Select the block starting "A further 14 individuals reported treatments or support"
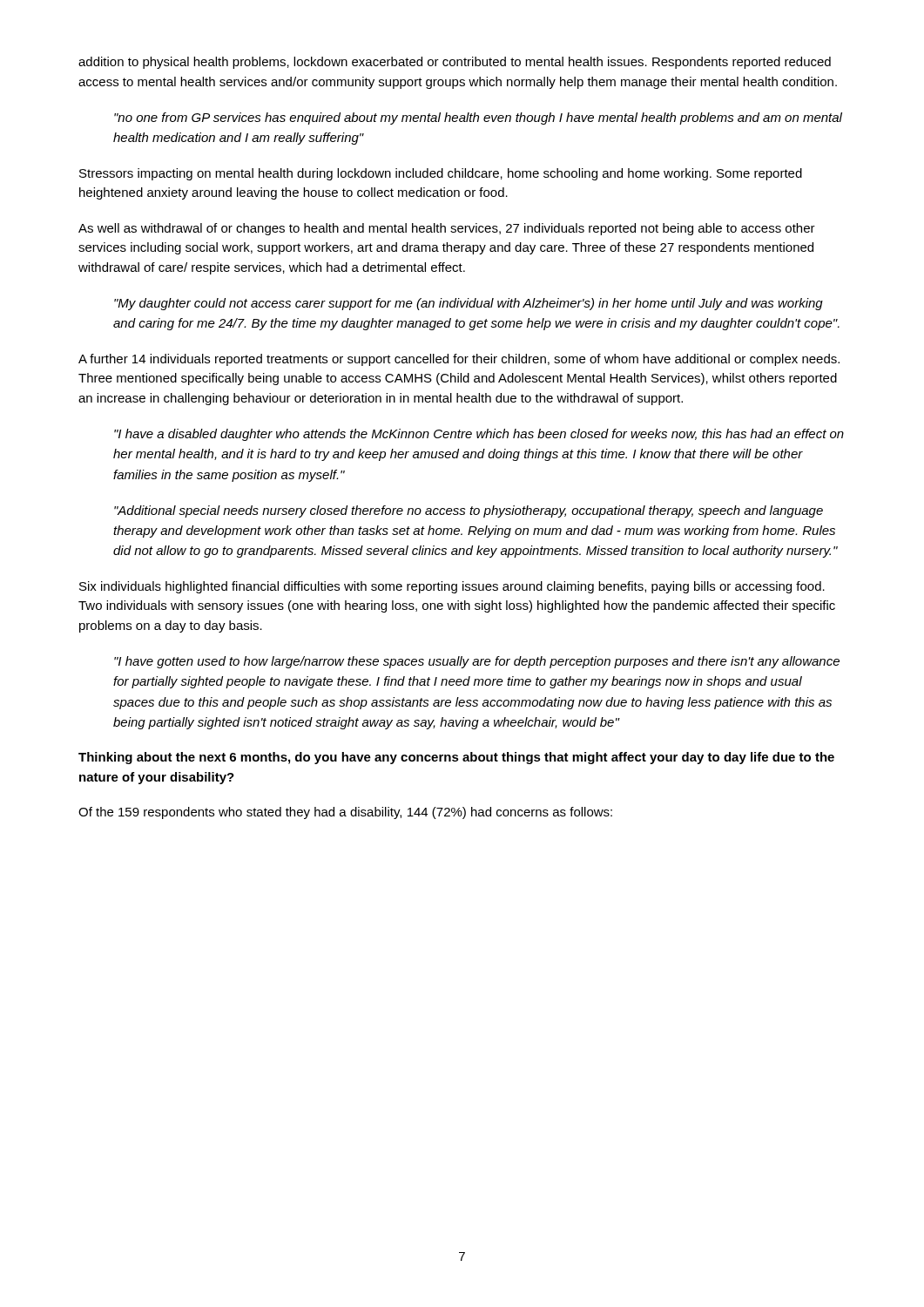 461,378
